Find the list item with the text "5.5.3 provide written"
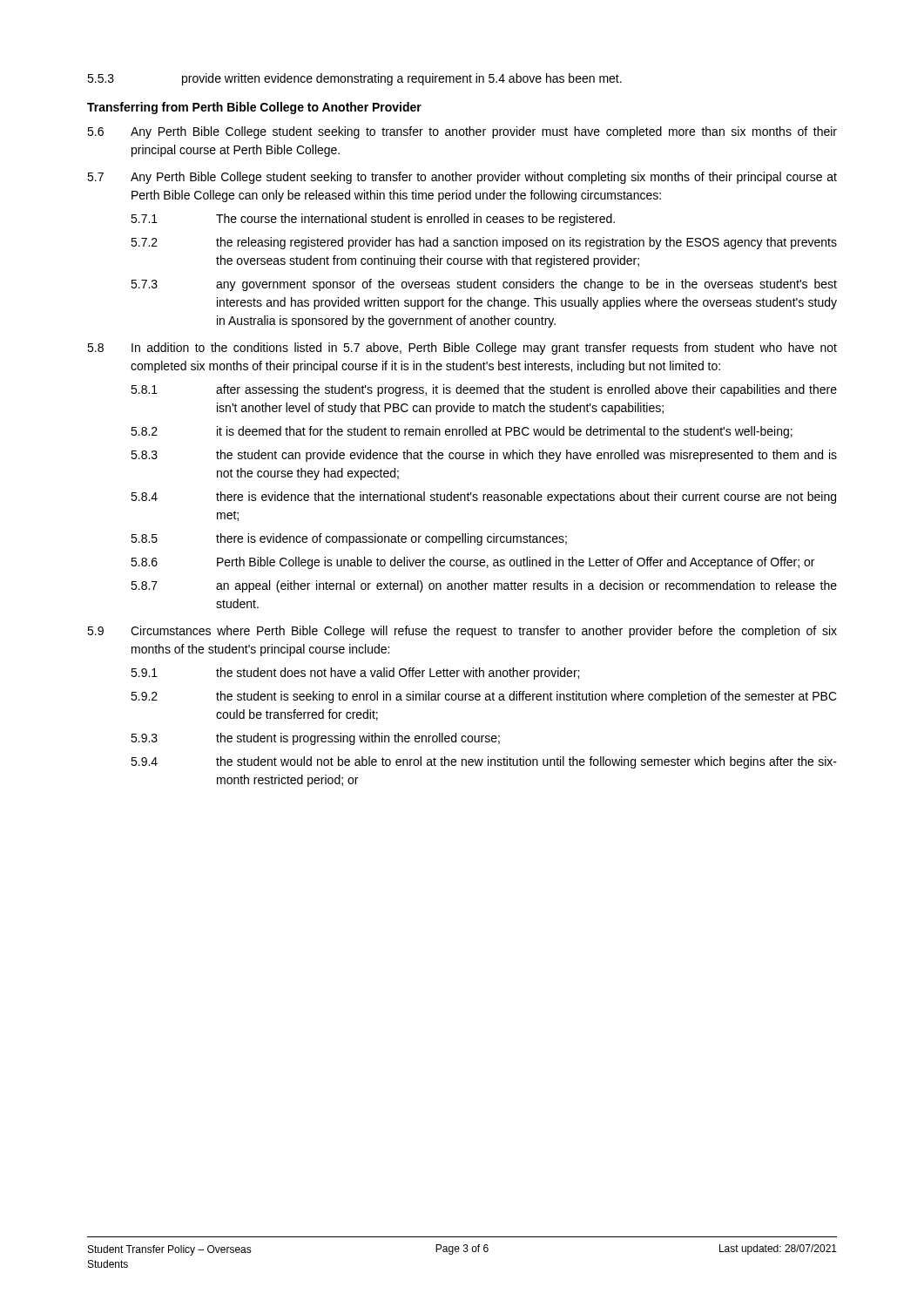This screenshot has width=924, height=1307. 462,79
